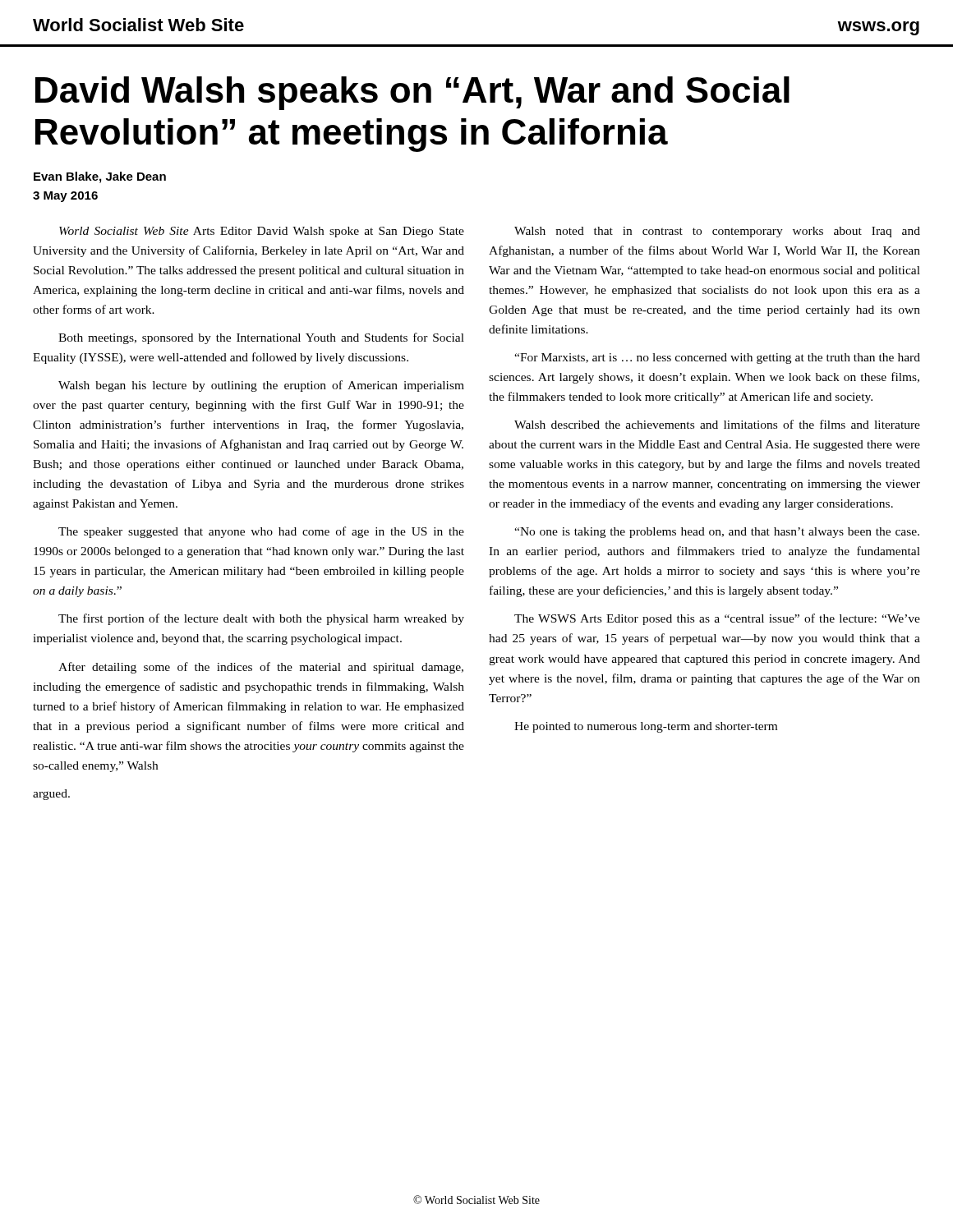Find the text block containing "Both meetings, sponsored by the International Youth and"
This screenshot has width=953, height=1232.
249,347
